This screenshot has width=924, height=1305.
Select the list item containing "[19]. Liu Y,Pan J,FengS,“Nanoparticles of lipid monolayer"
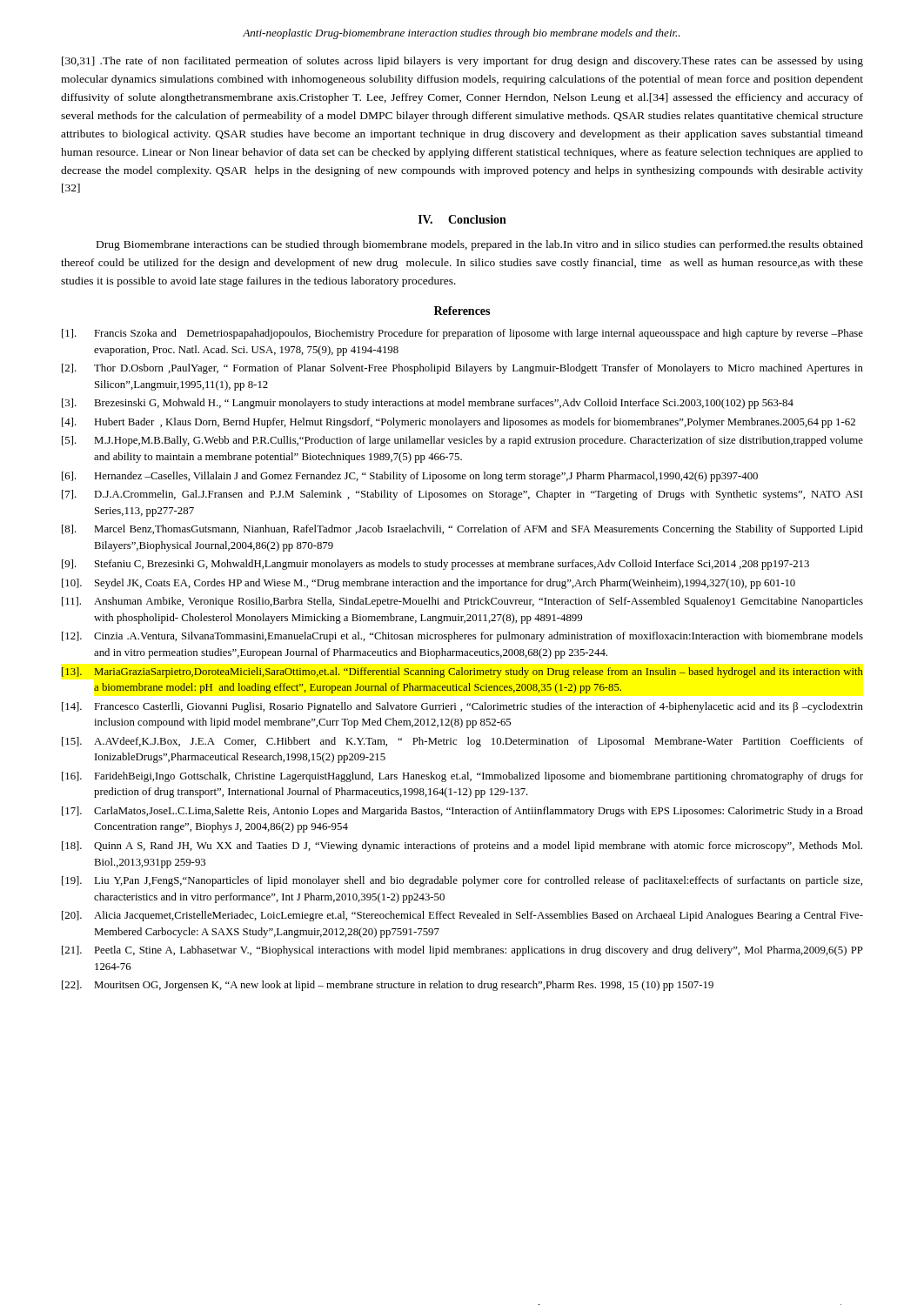[x=462, y=889]
